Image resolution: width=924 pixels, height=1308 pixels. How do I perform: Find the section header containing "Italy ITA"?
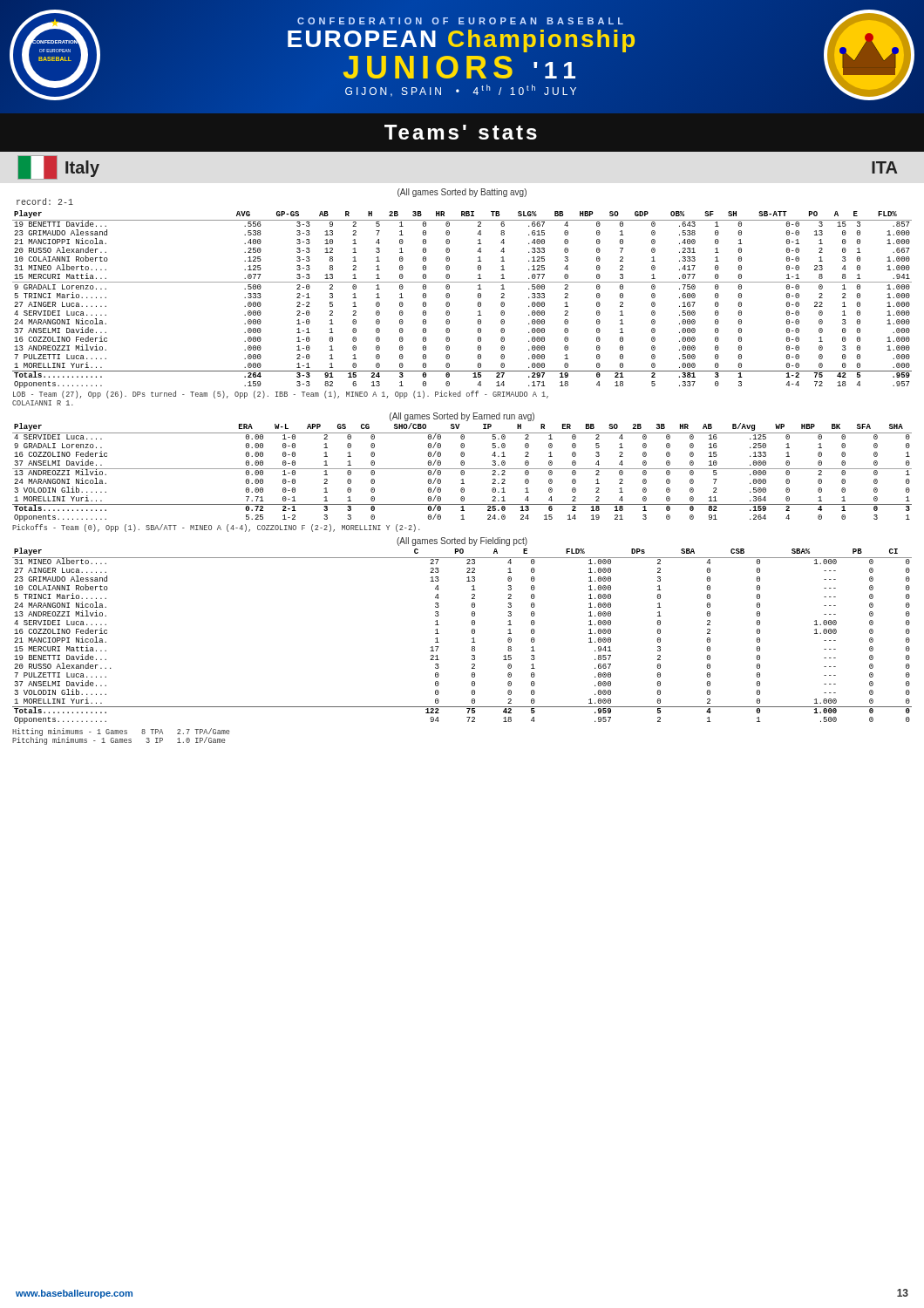click(67, 167)
